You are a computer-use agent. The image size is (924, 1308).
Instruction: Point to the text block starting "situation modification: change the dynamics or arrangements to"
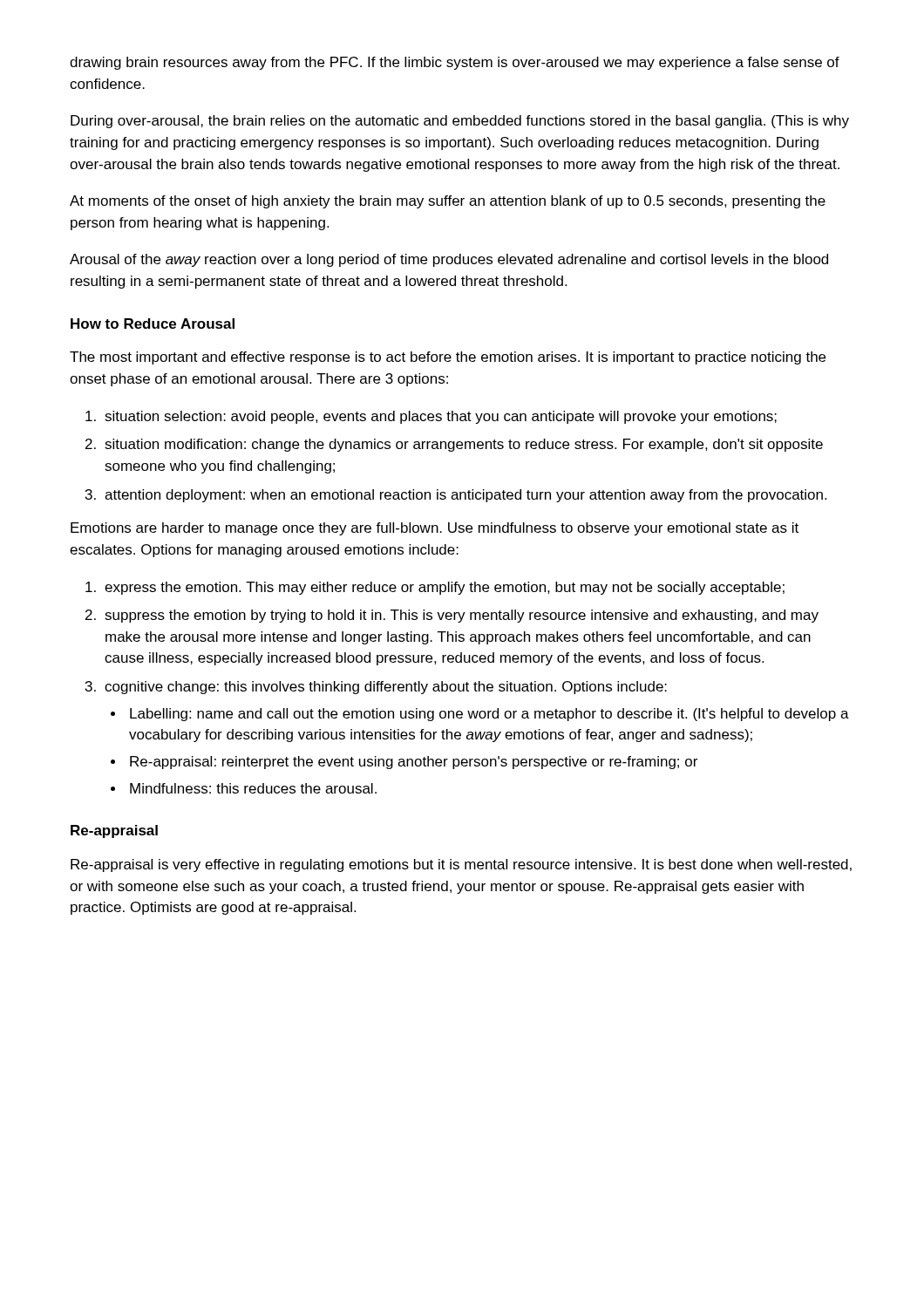(x=464, y=455)
